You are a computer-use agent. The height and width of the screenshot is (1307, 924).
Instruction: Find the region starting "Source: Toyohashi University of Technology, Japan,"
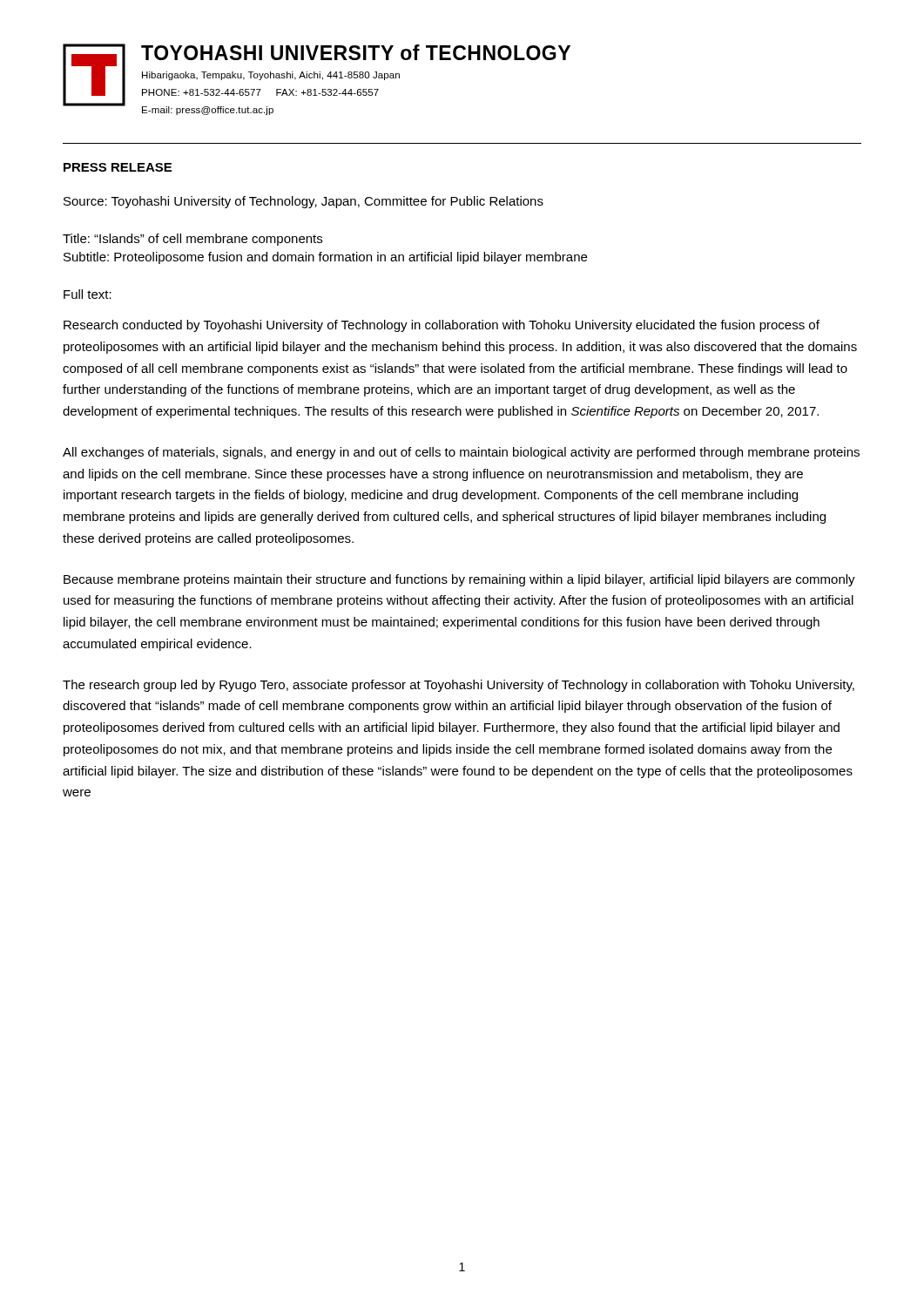462,201
